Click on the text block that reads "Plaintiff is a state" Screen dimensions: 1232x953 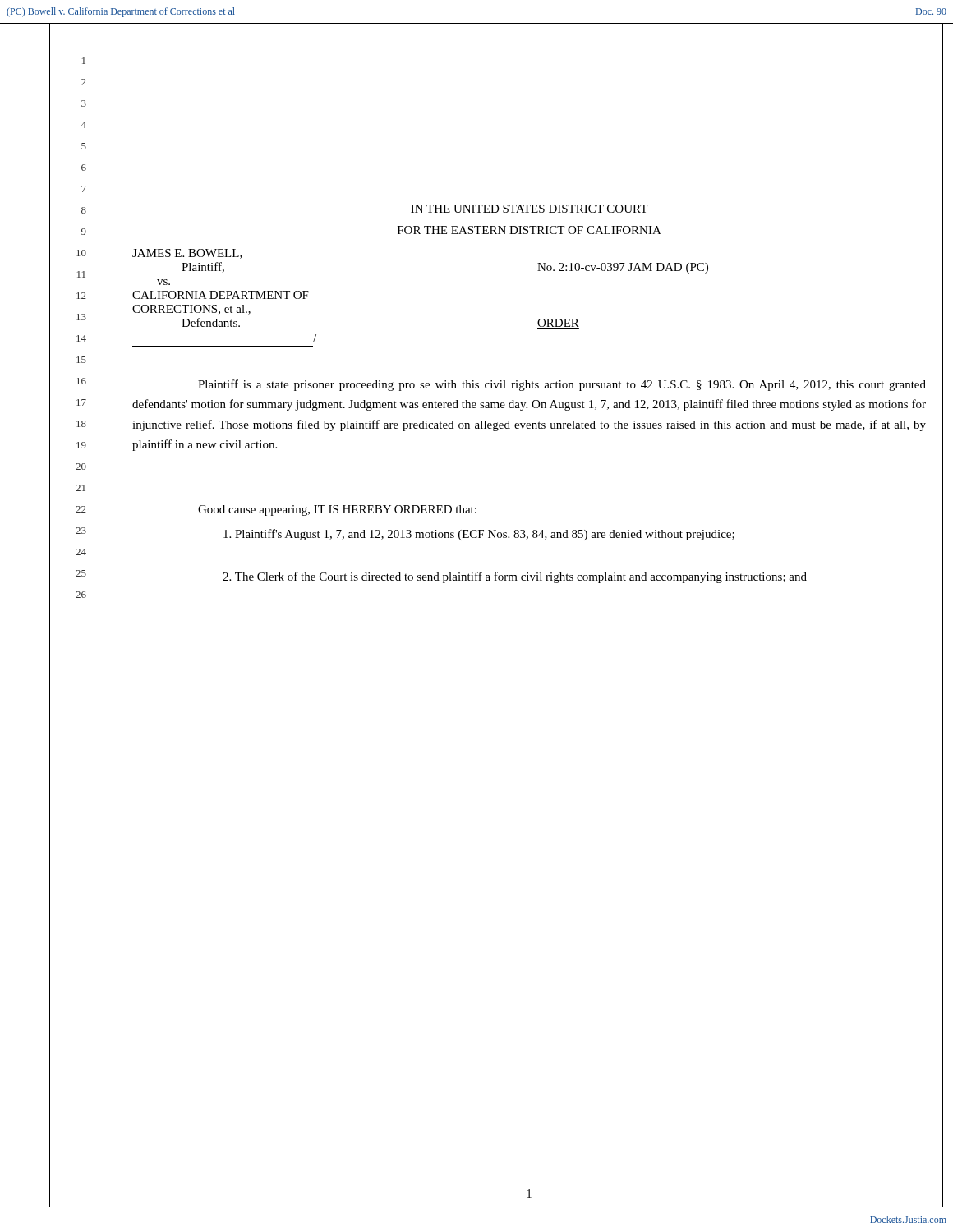tap(529, 413)
